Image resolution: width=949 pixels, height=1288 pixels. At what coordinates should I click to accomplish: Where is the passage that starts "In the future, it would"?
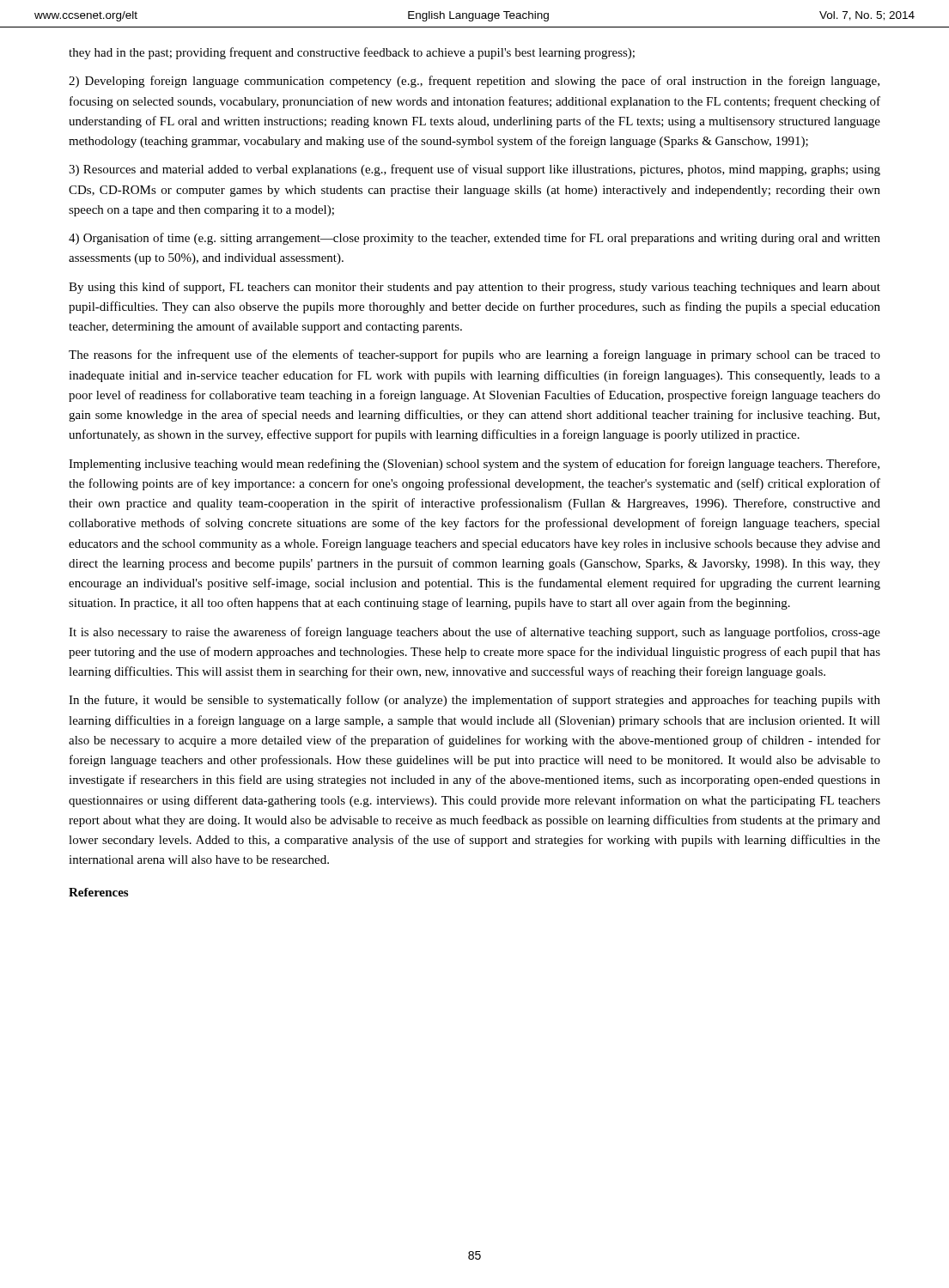(x=474, y=780)
